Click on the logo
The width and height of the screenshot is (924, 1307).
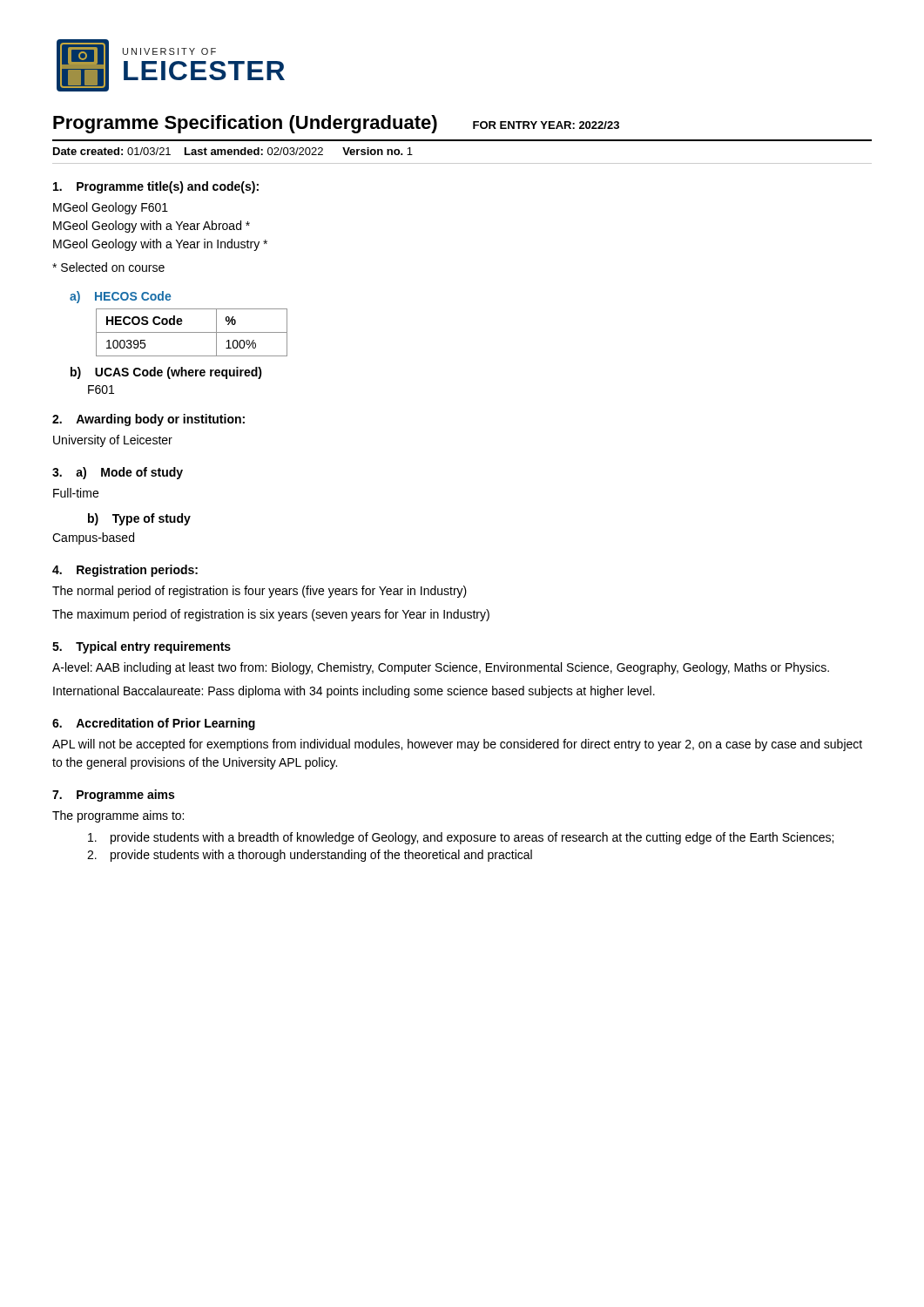(462, 65)
